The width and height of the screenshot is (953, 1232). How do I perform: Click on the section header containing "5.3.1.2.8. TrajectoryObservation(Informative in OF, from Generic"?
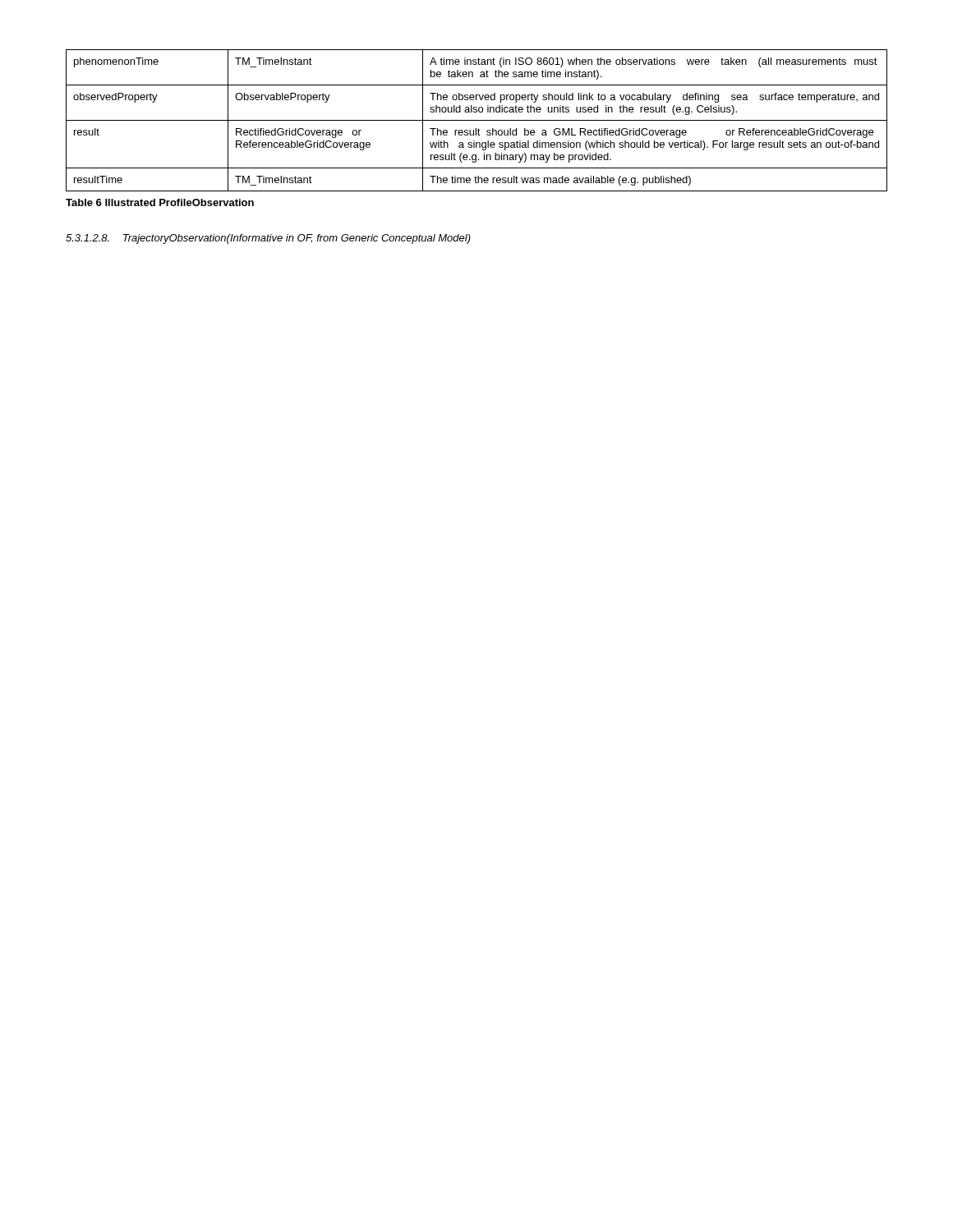268,238
